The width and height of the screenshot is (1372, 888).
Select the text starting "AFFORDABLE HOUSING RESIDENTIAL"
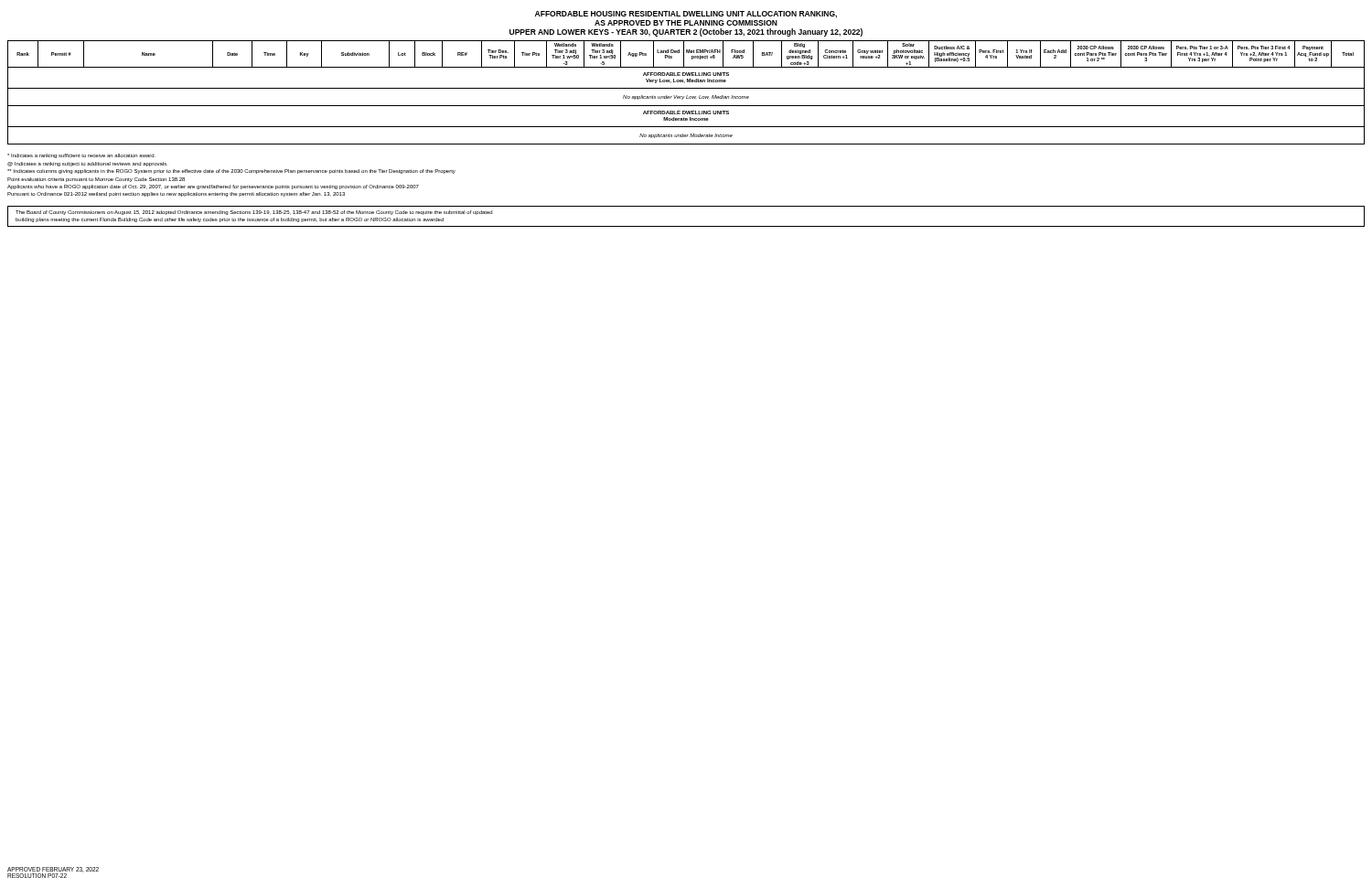click(x=686, y=23)
